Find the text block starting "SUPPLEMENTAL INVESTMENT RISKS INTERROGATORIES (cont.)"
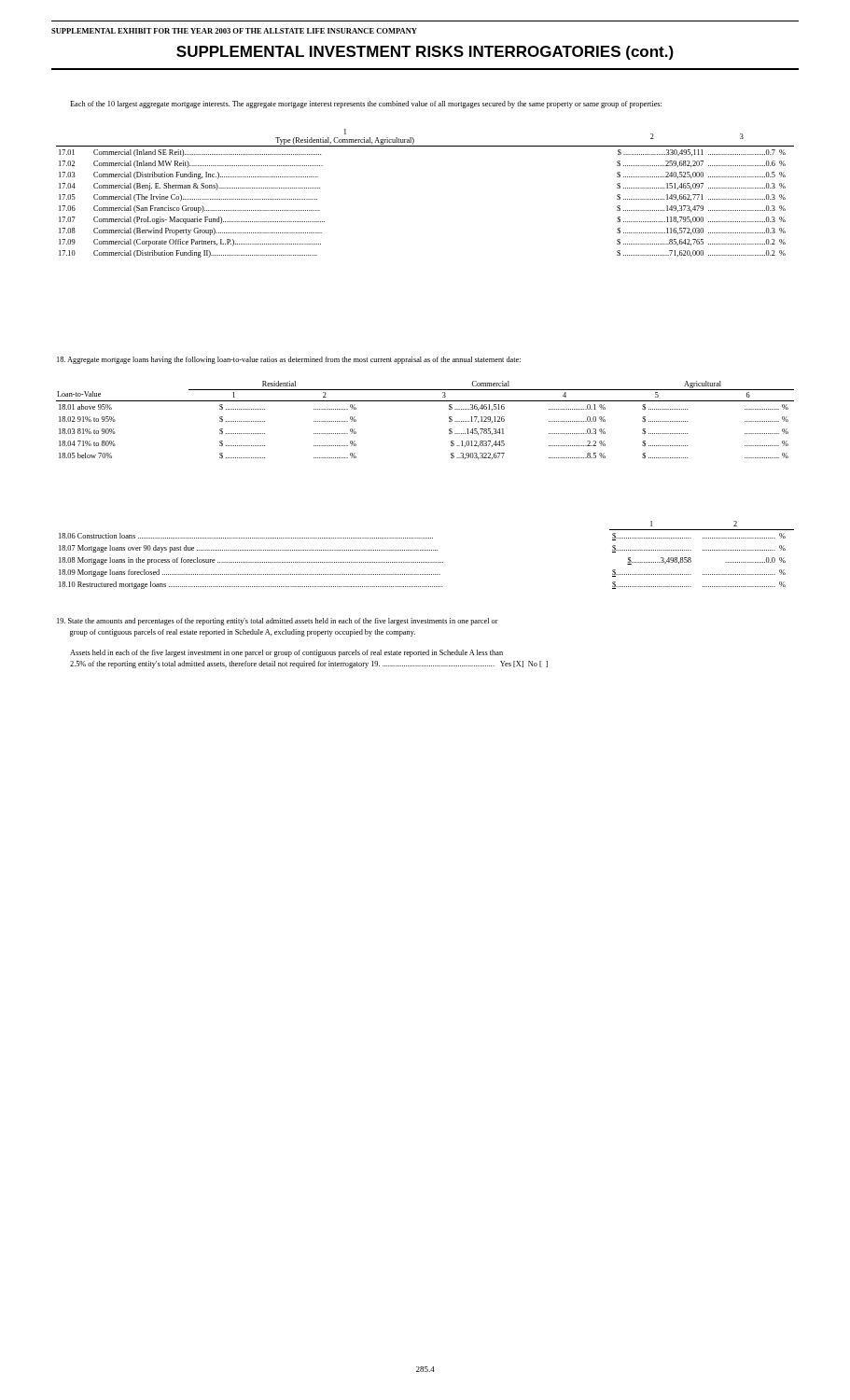This screenshot has width=850, height=1400. (425, 52)
